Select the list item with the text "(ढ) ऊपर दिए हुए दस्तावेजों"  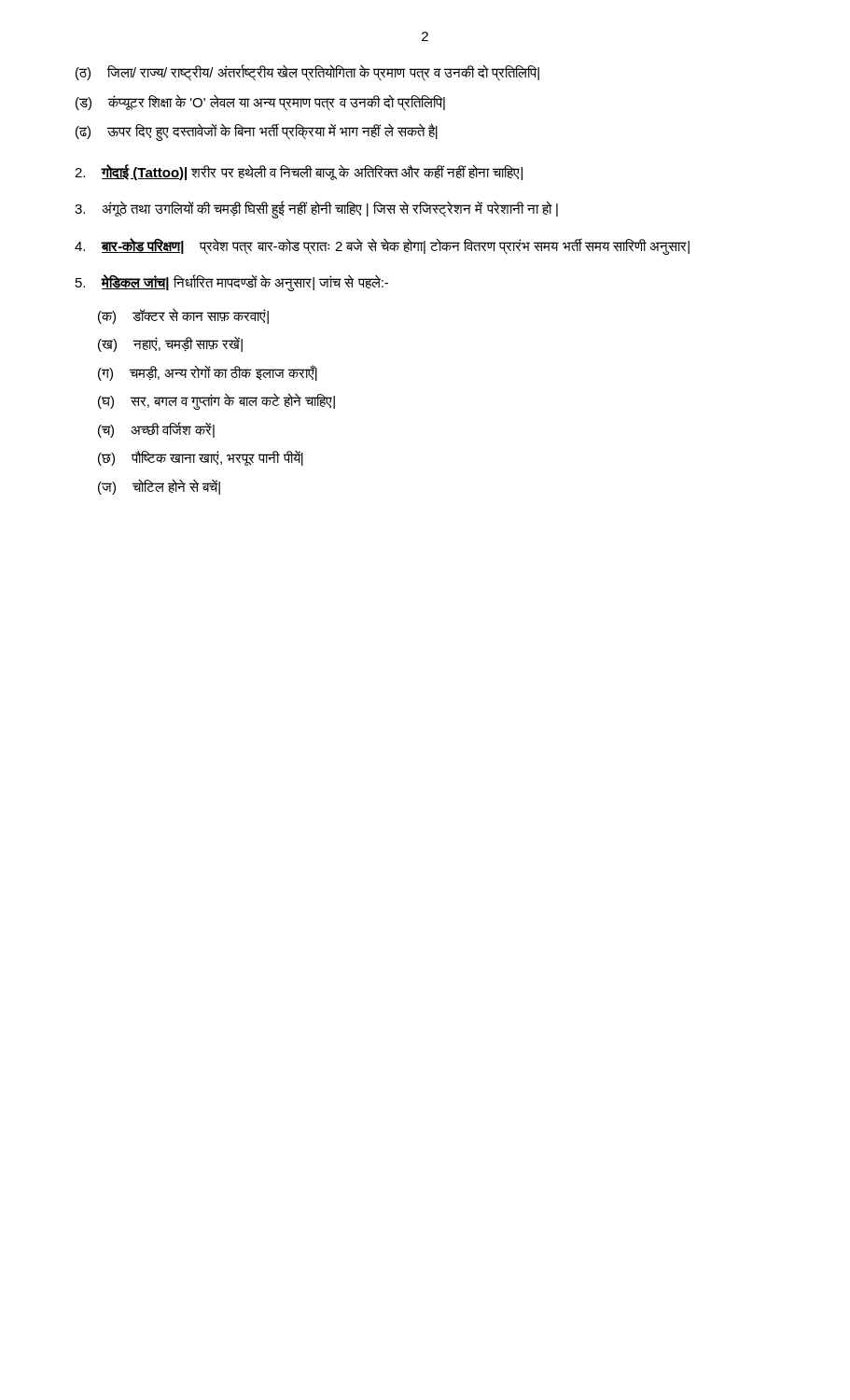256,131
